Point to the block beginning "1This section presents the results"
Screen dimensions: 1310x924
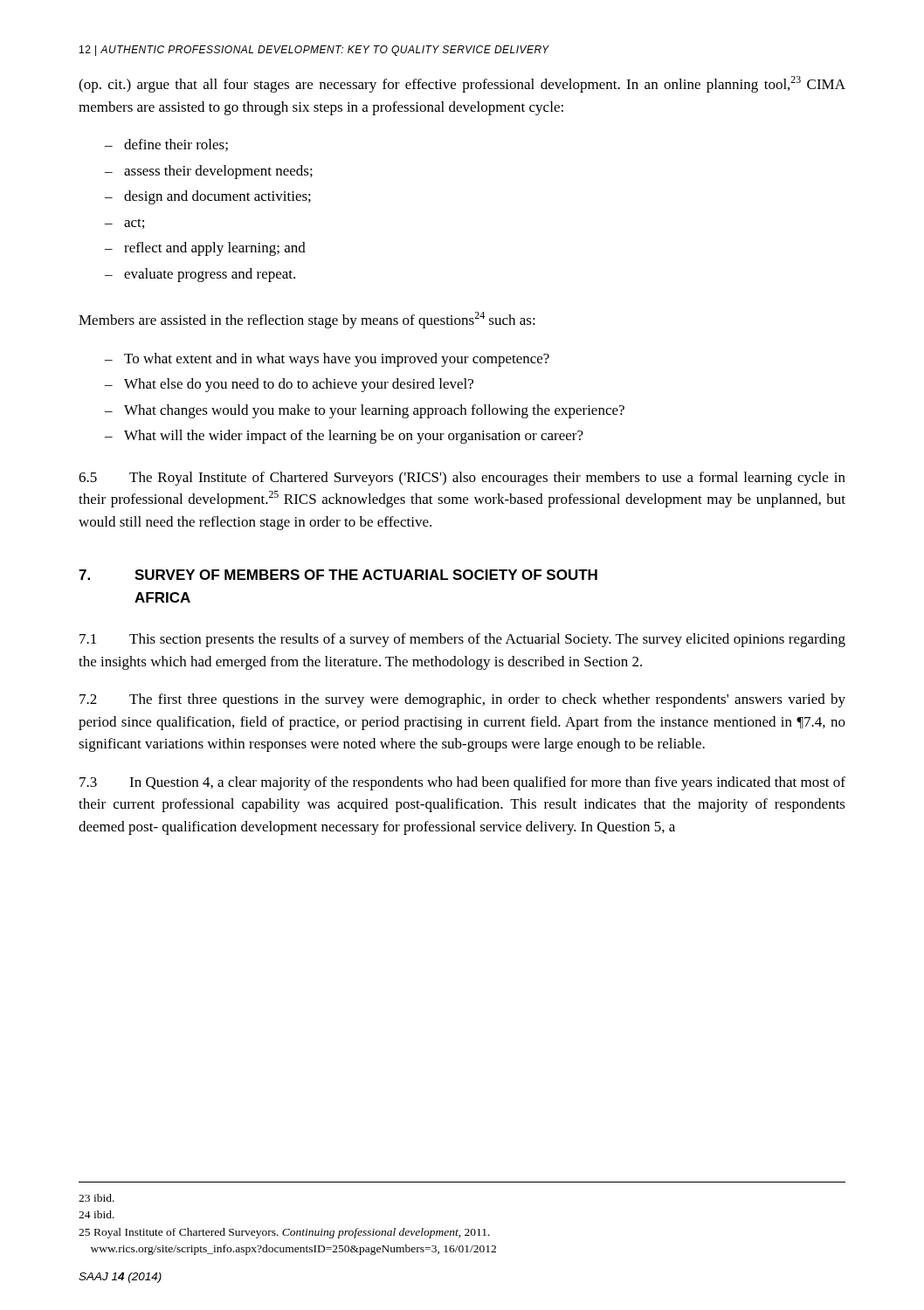[462, 649]
